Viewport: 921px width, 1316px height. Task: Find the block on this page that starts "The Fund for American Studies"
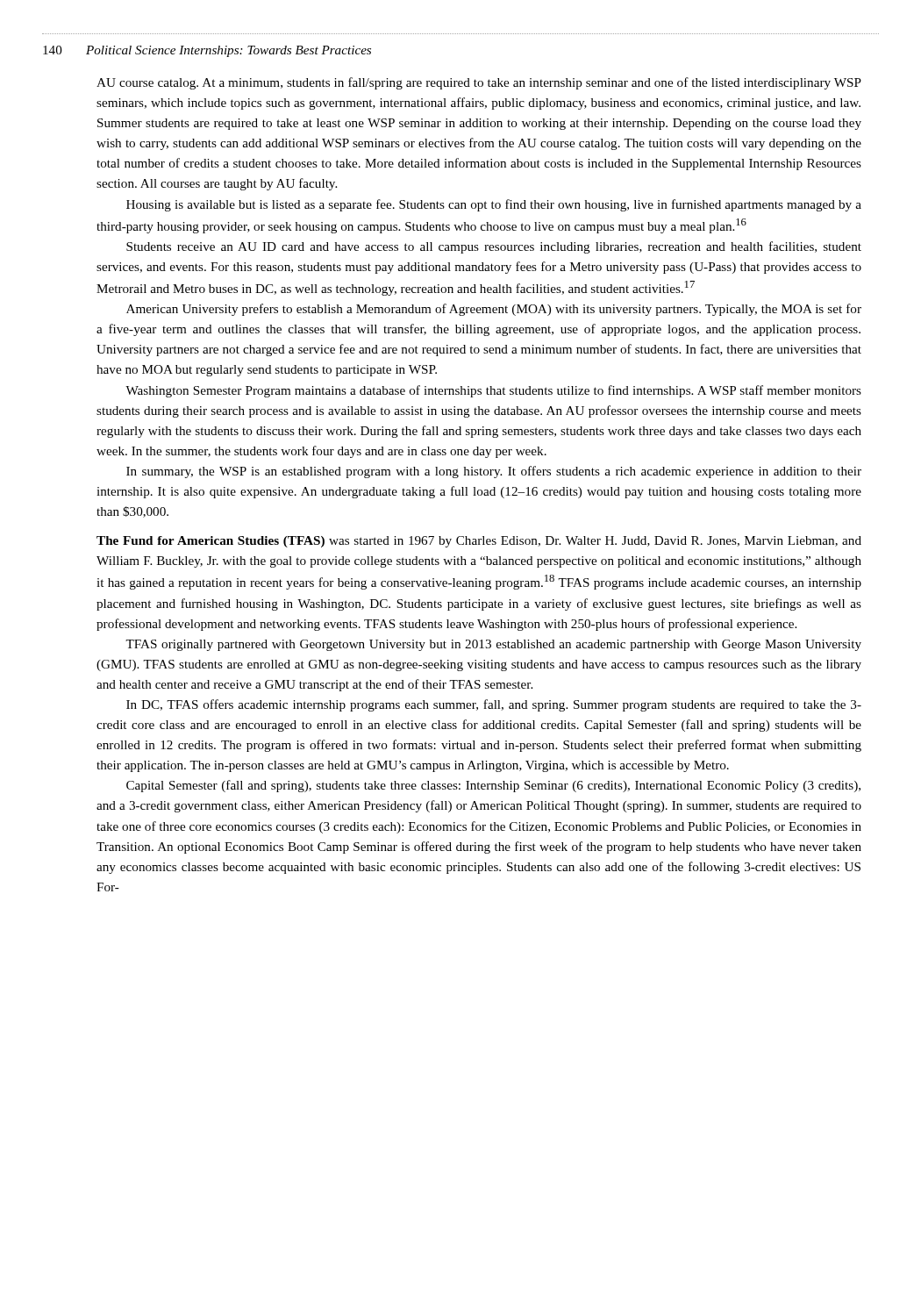pyautogui.click(x=479, y=582)
